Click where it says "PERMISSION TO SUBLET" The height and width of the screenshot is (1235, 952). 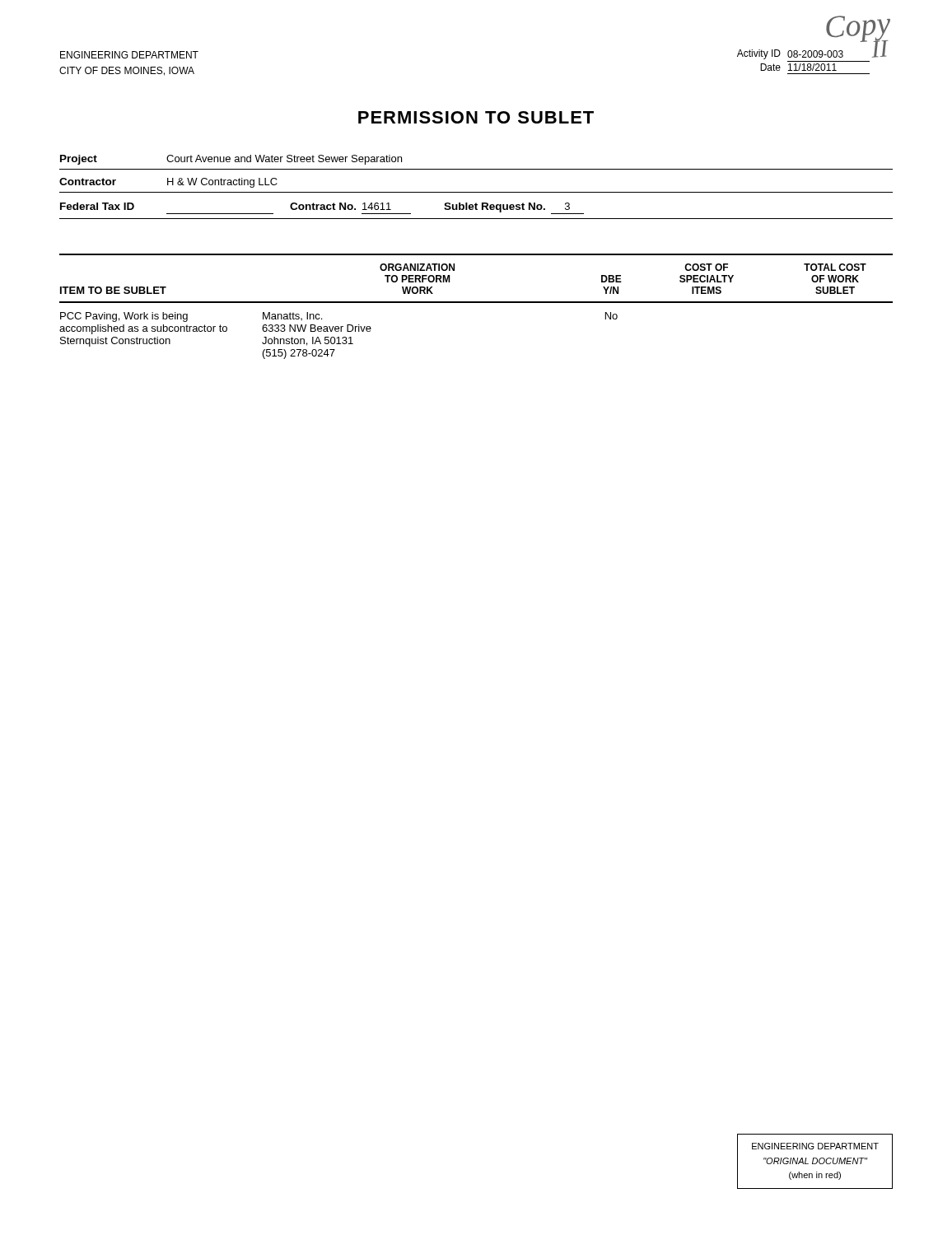[x=476, y=117]
